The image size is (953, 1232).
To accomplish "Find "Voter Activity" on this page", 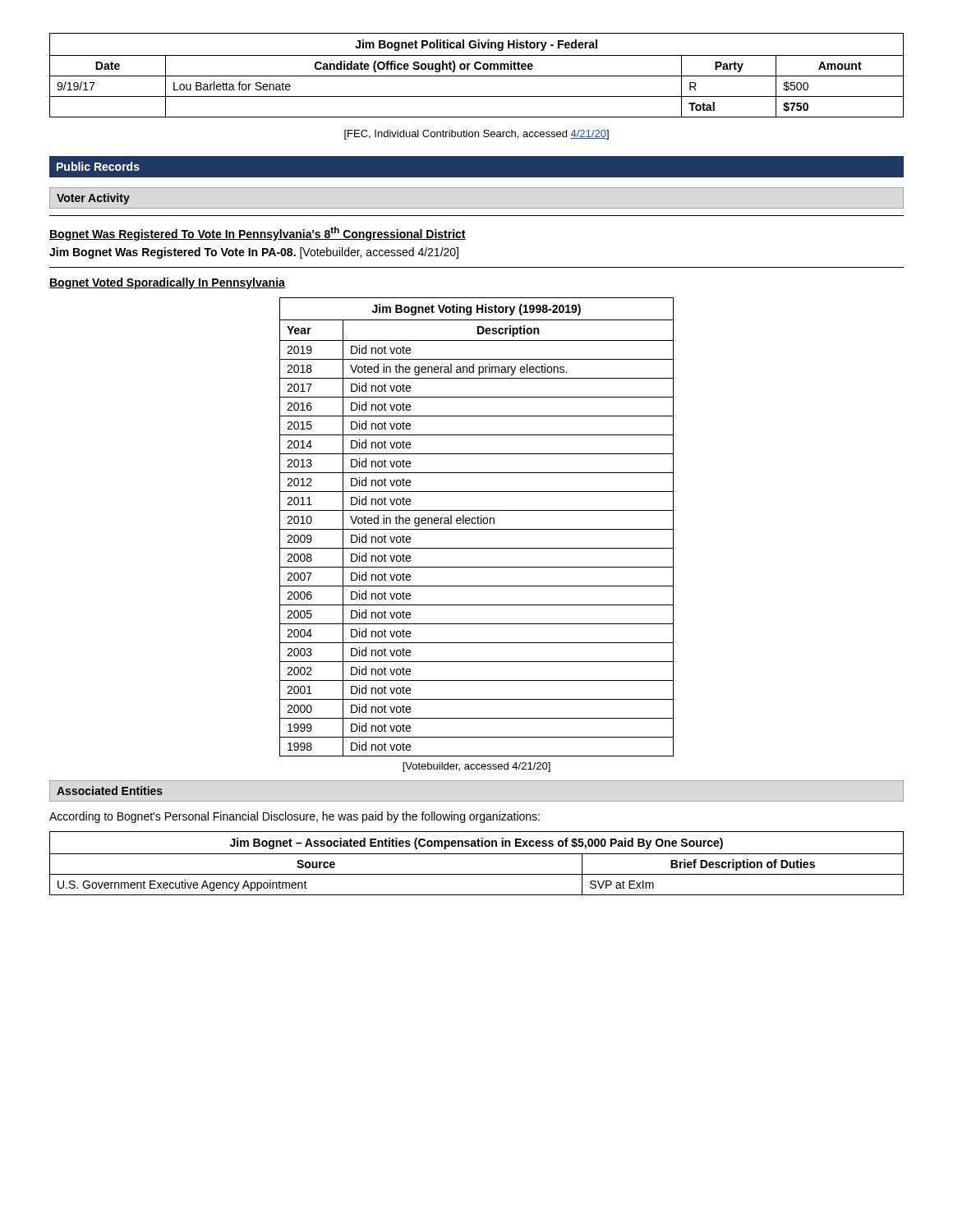I will coord(93,199).
